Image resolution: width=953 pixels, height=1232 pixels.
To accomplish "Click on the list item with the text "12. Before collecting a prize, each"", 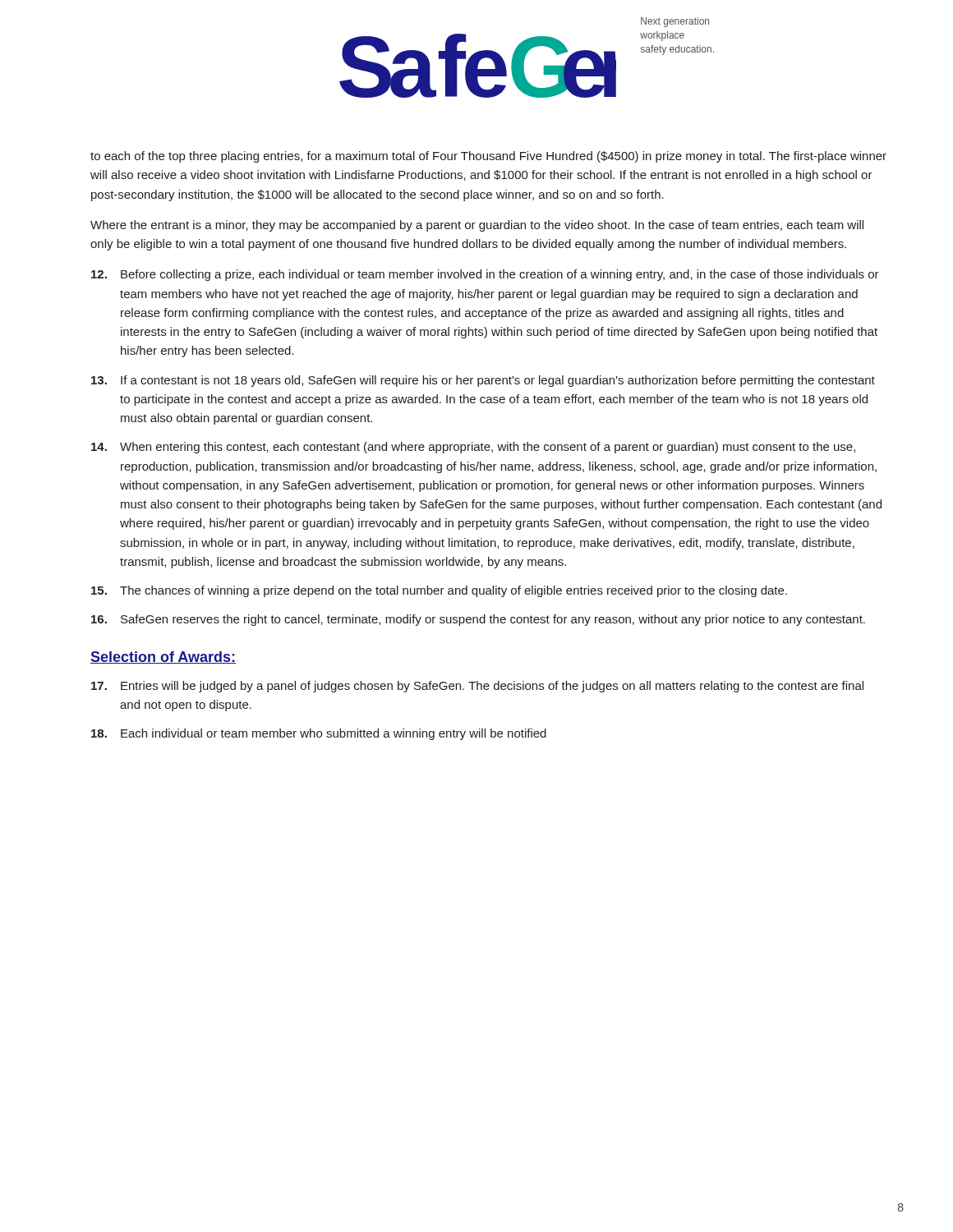I will [x=489, y=312].
